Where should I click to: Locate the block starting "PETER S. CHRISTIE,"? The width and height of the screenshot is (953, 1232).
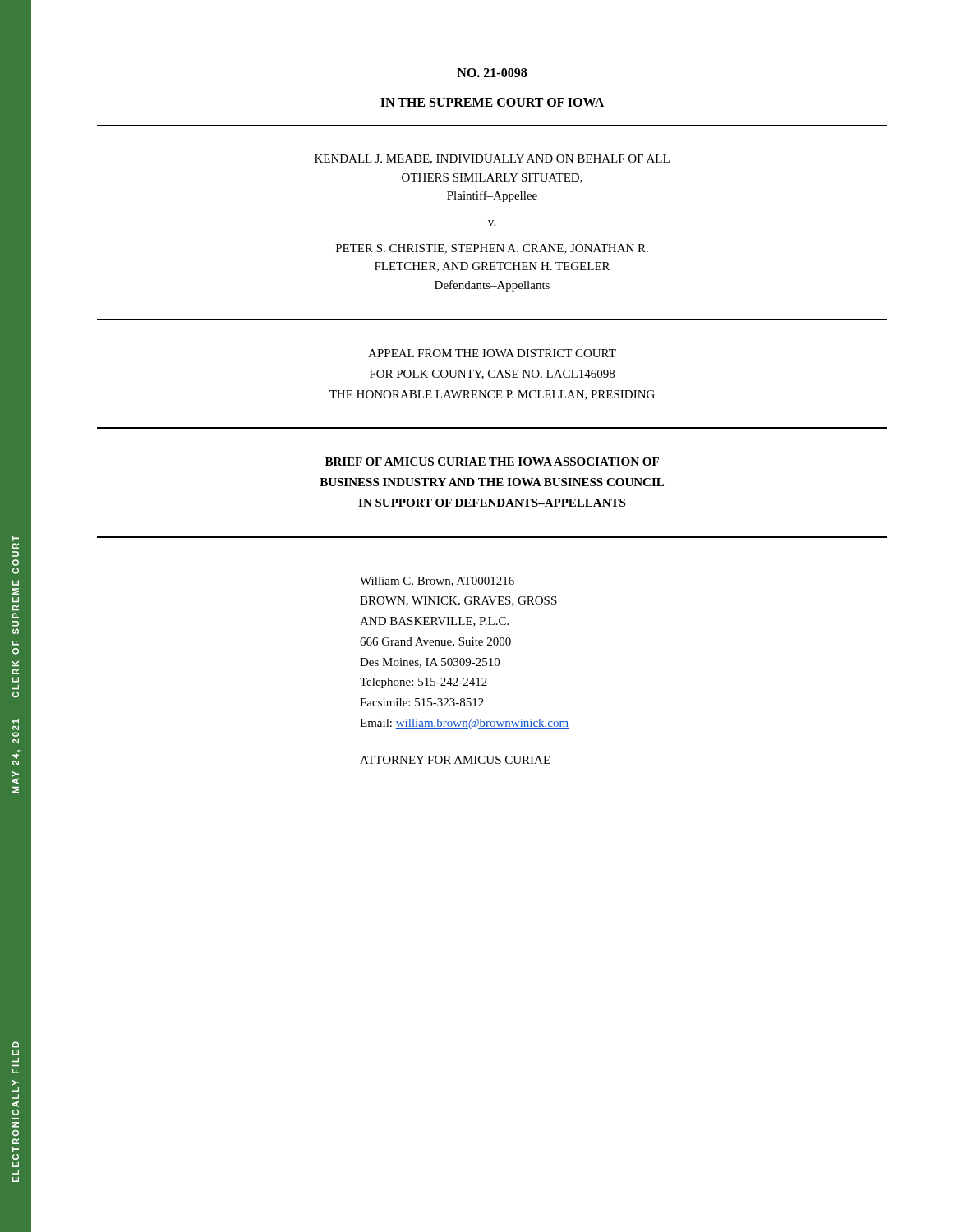(492, 266)
